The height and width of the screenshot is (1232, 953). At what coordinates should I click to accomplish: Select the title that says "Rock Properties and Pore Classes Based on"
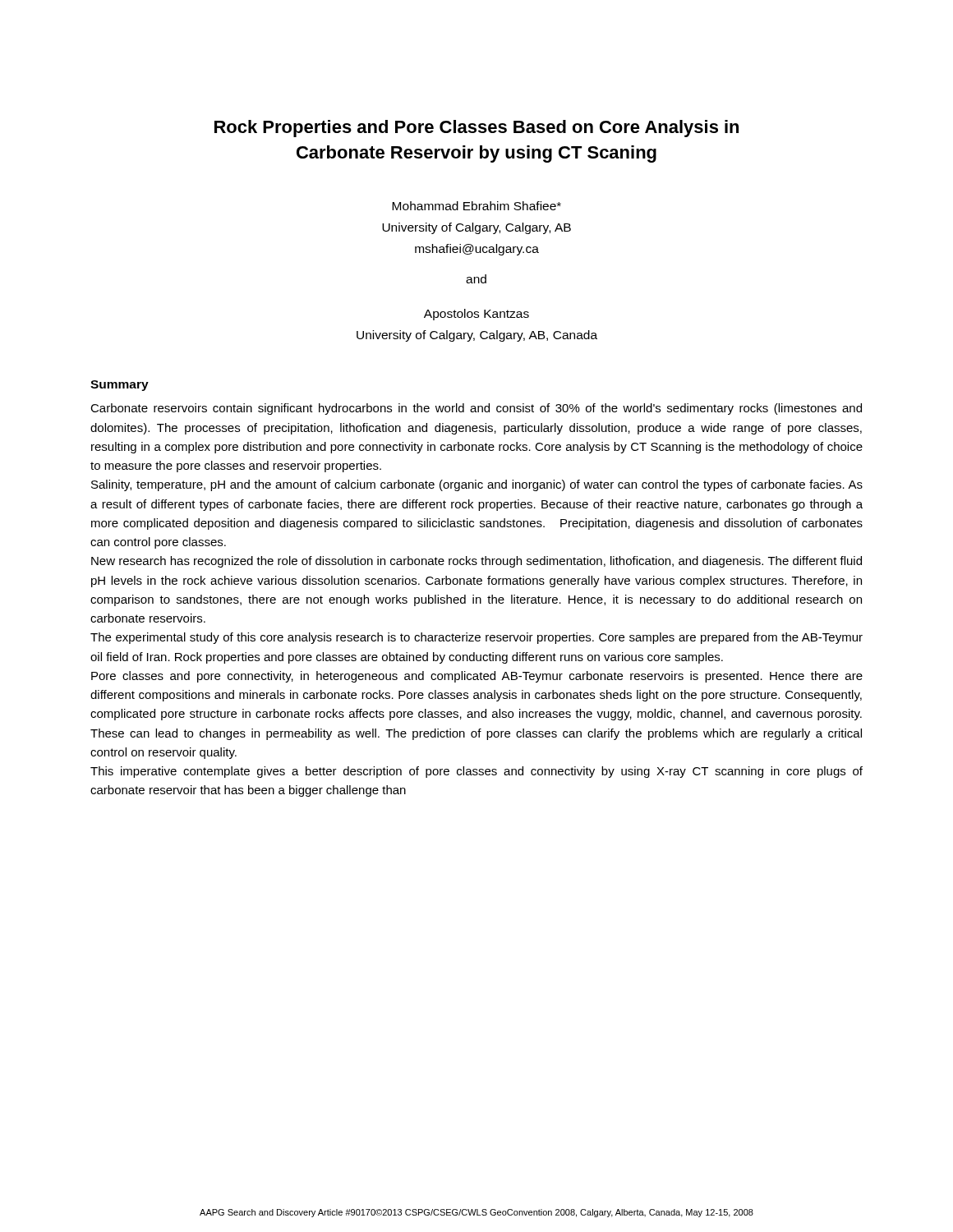(476, 140)
